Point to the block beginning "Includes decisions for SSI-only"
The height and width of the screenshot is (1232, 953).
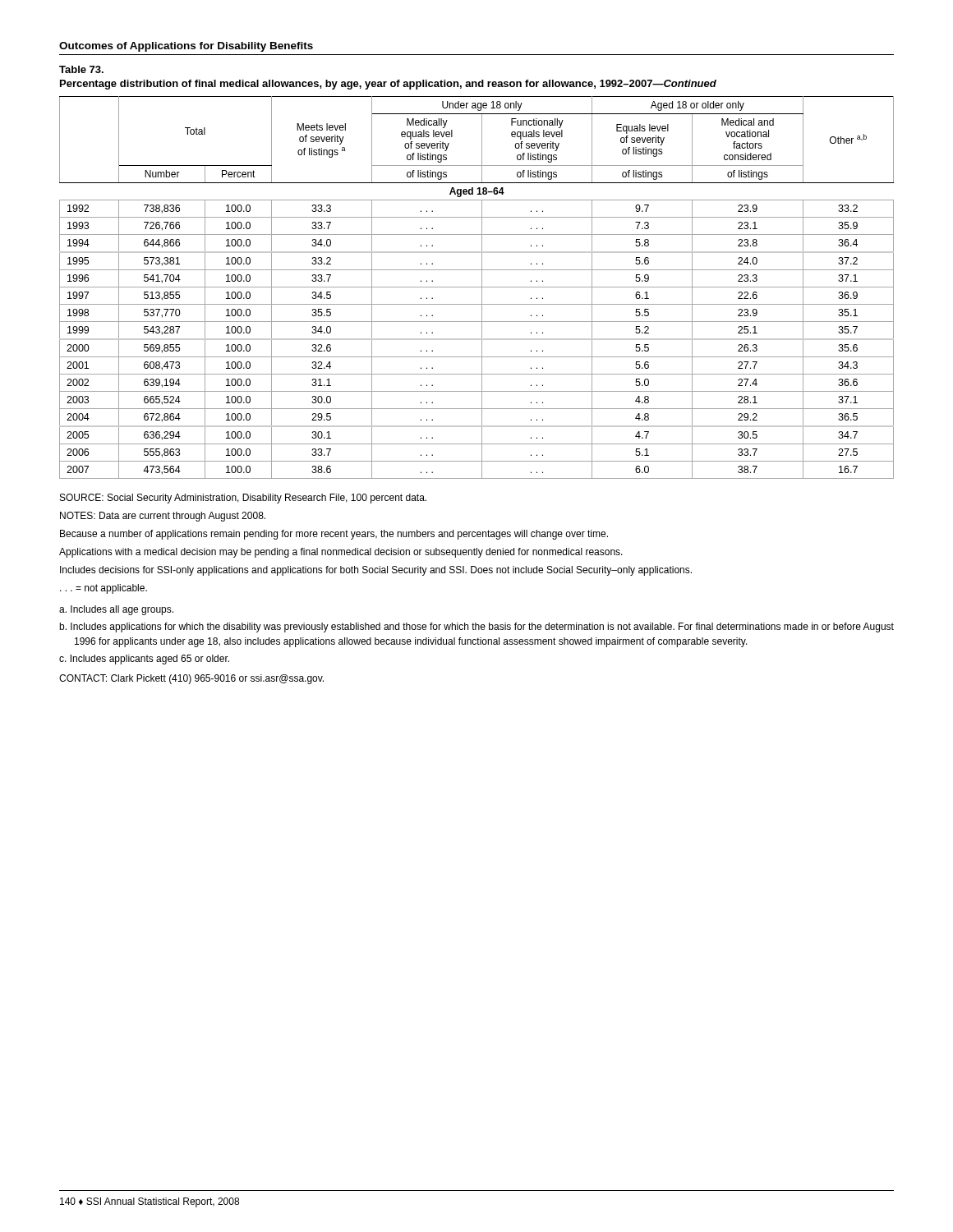376,570
